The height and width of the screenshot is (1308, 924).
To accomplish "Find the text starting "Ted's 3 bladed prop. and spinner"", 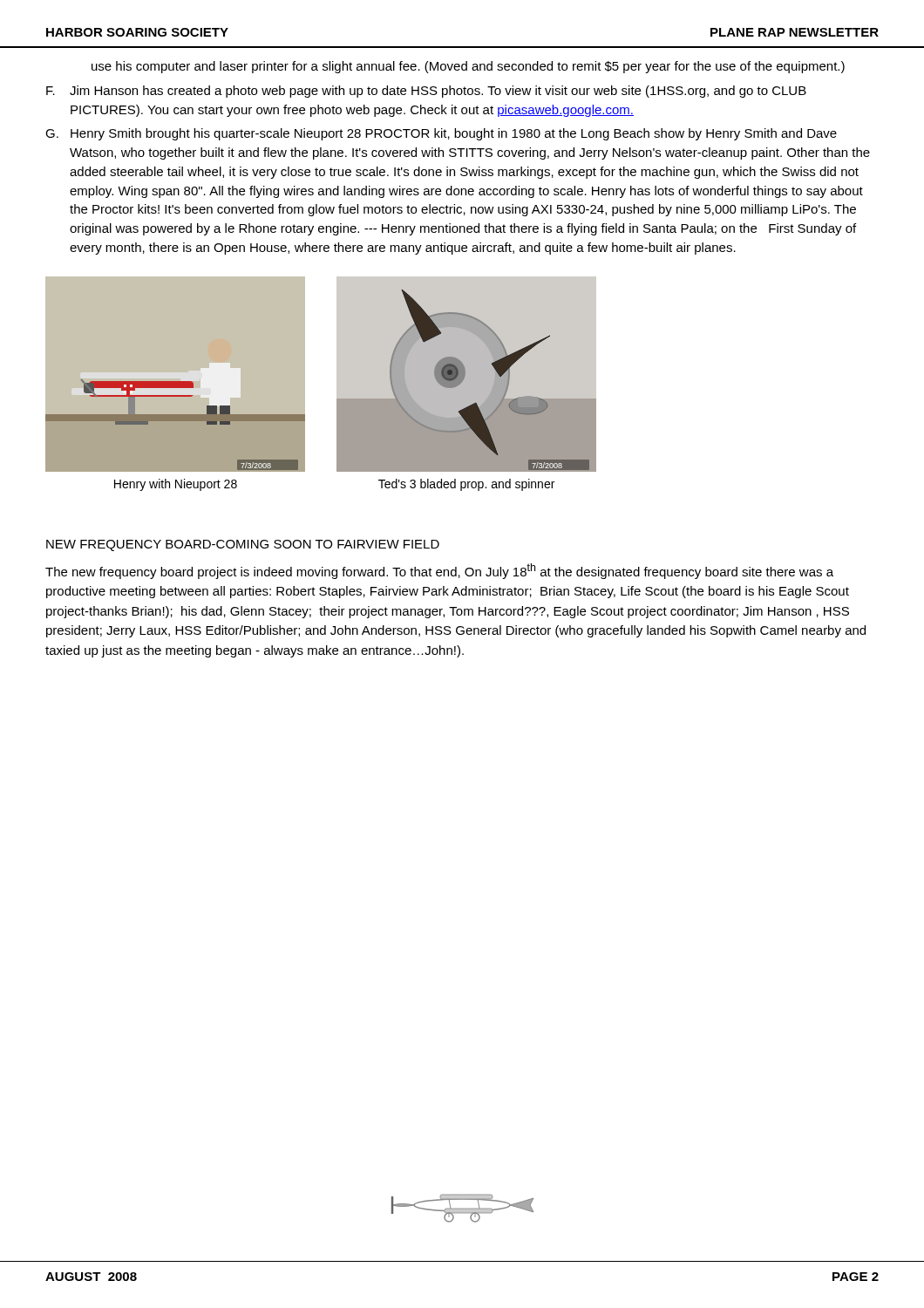I will click(466, 484).
